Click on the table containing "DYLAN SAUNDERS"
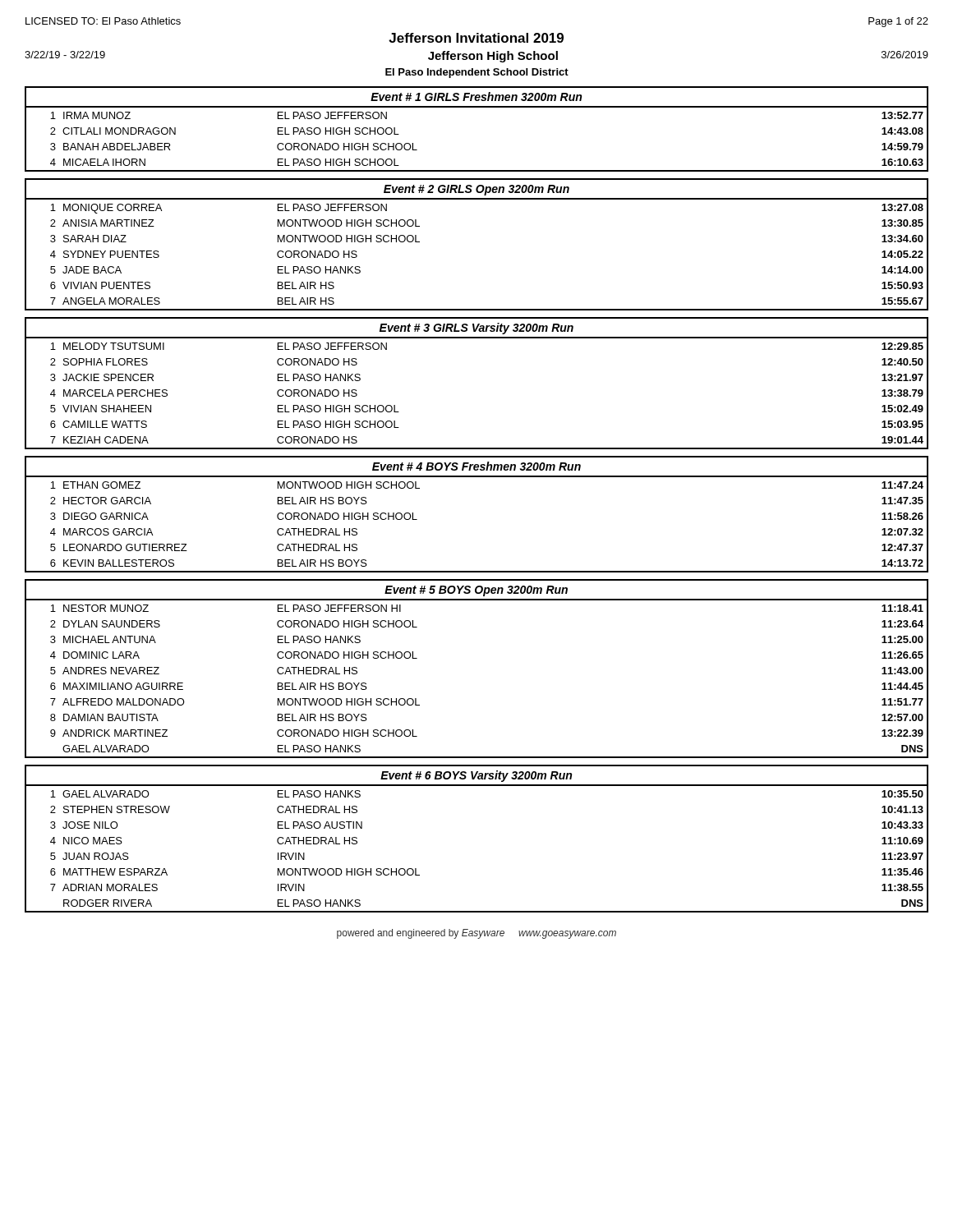Screen dimensions: 1232x953 click(x=476, y=669)
